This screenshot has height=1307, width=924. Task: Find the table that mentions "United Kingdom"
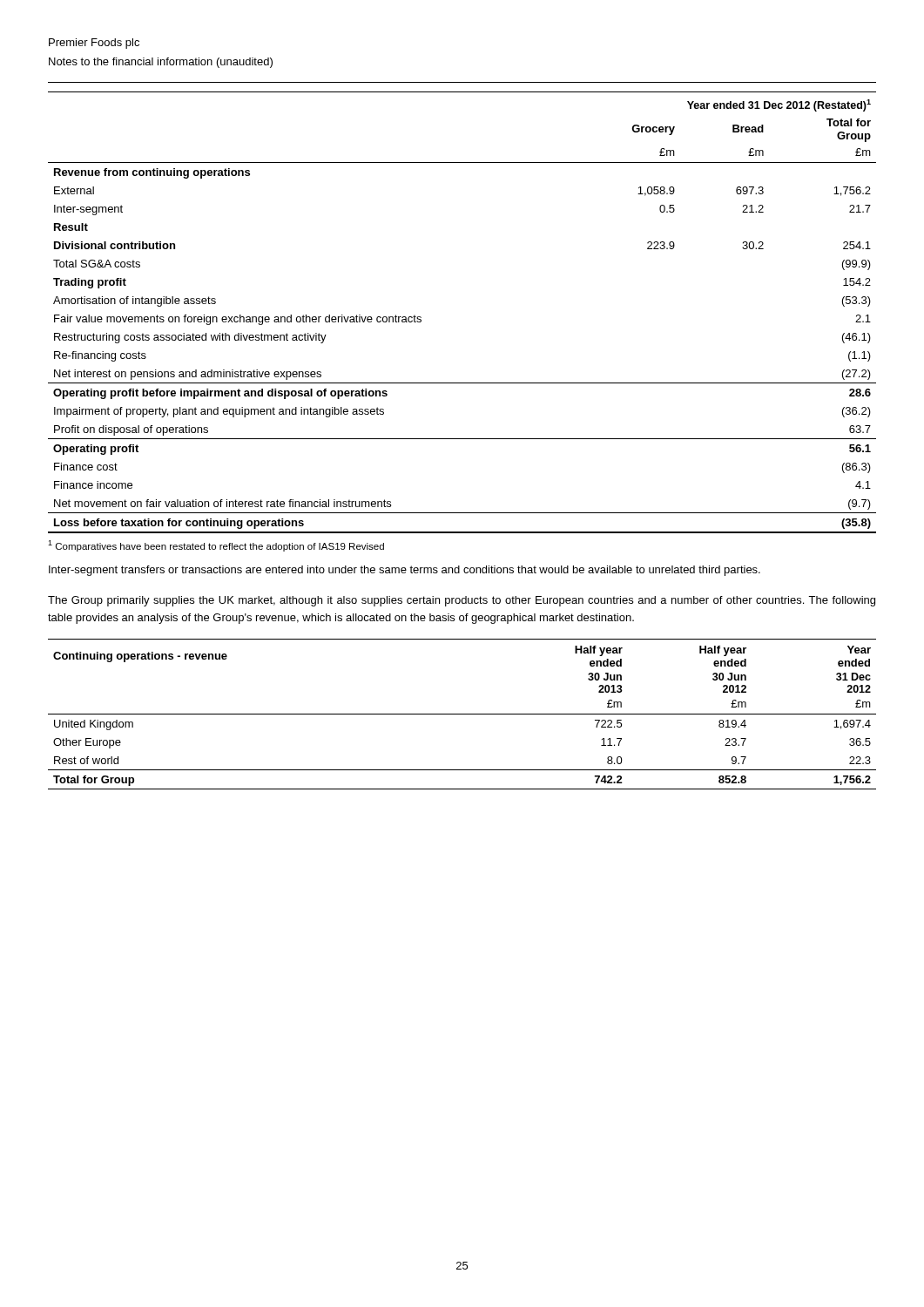click(x=462, y=714)
